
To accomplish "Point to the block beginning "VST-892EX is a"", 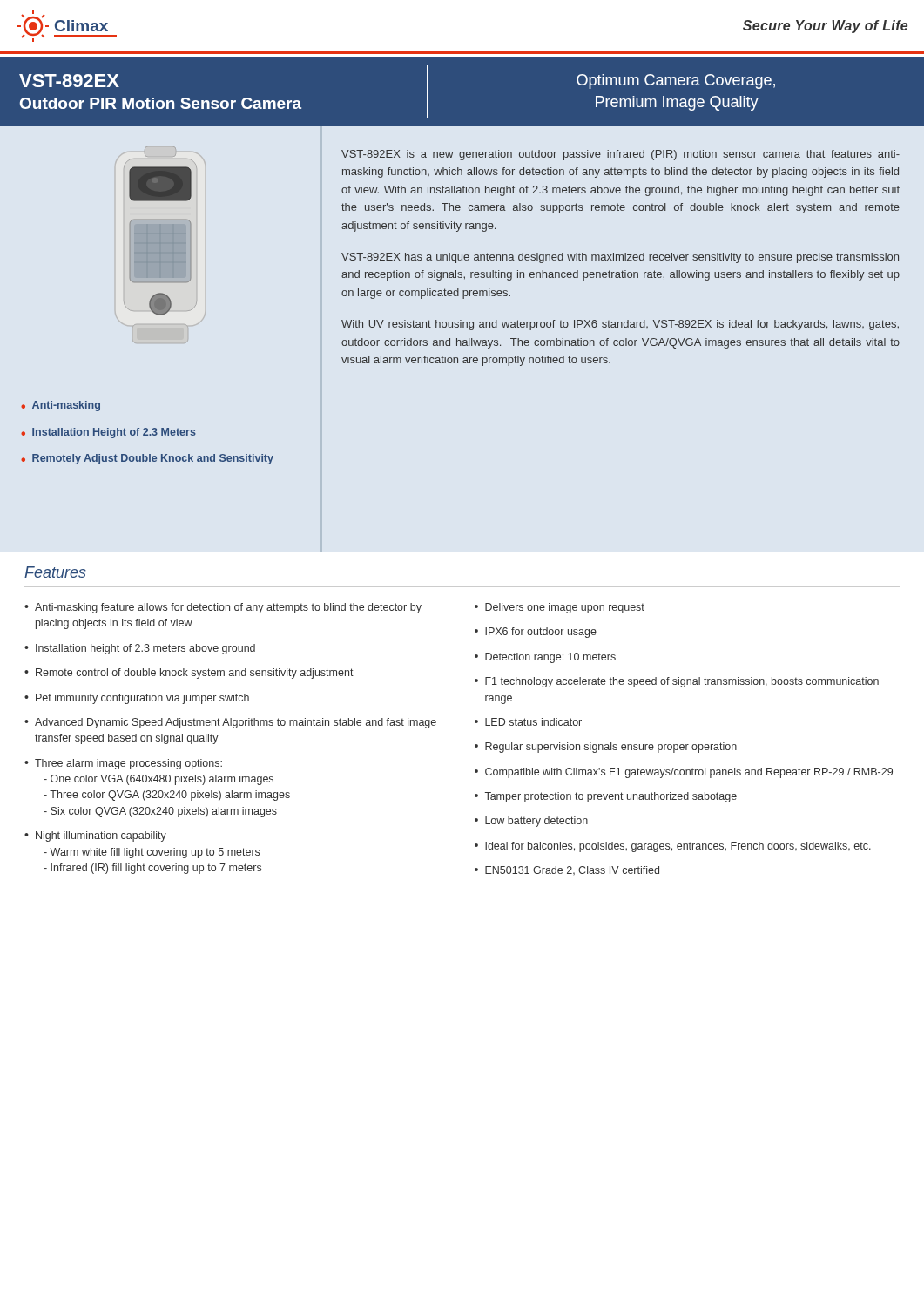I will [x=621, y=189].
